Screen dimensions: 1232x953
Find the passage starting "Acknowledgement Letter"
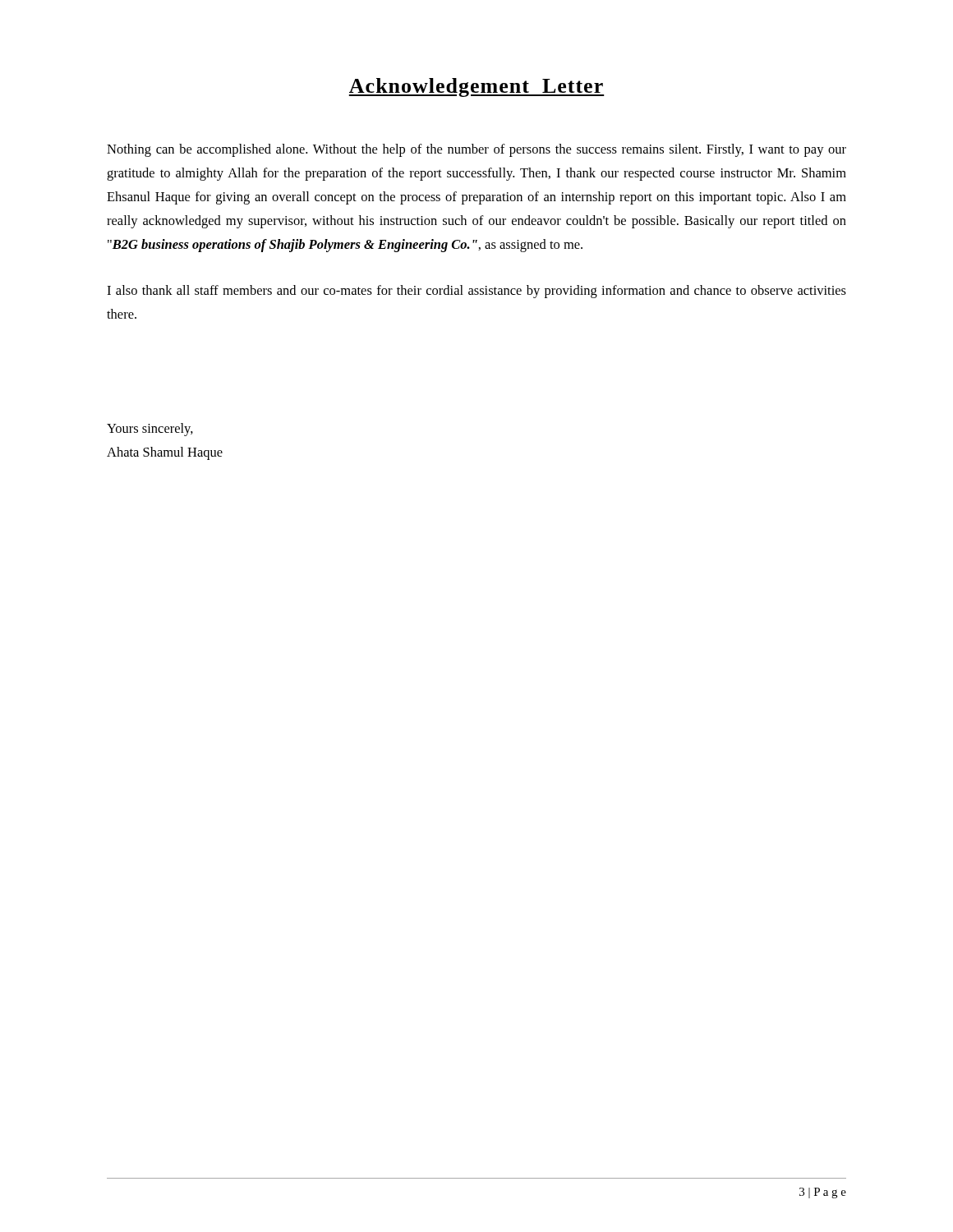click(476, 86)
